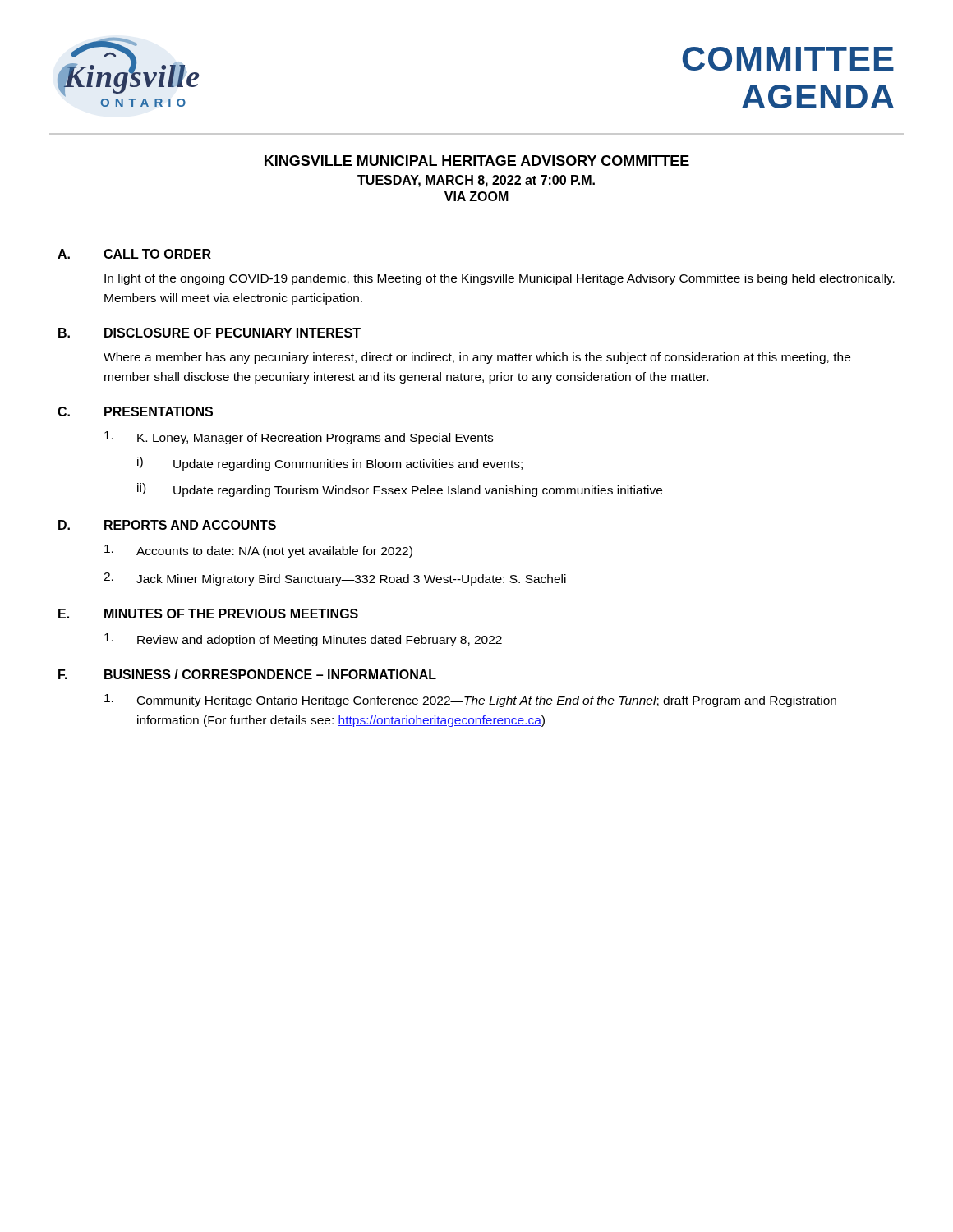Screen dimensions: 1232x953
Task: Click the passage that begins "Review and adoption of Meeting Minutes"
Action: [x=303, y=640]
